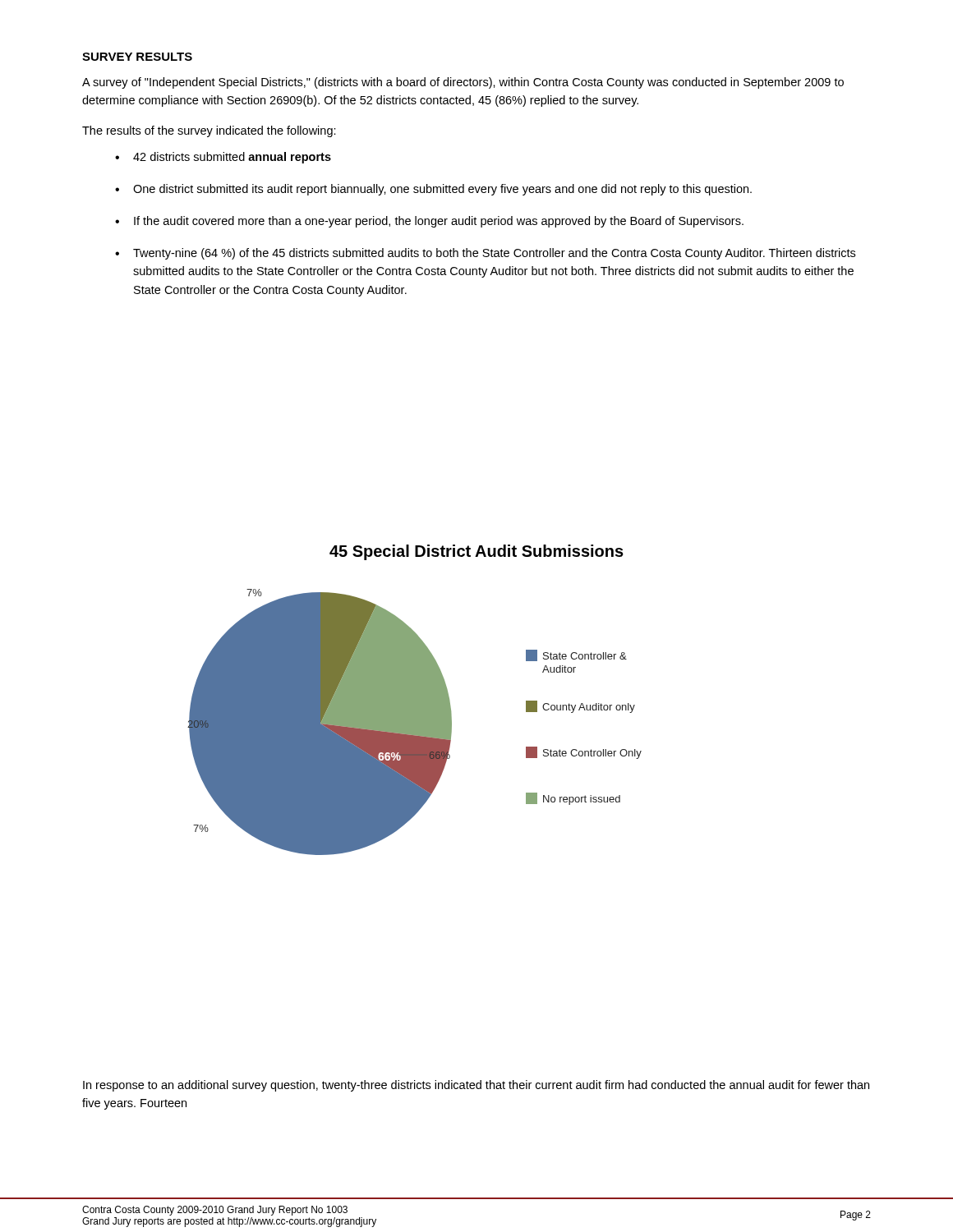Click on the text block starting "SURVEY RESULTS"
Screen dimensions: 1232x953
pos(137,56)
